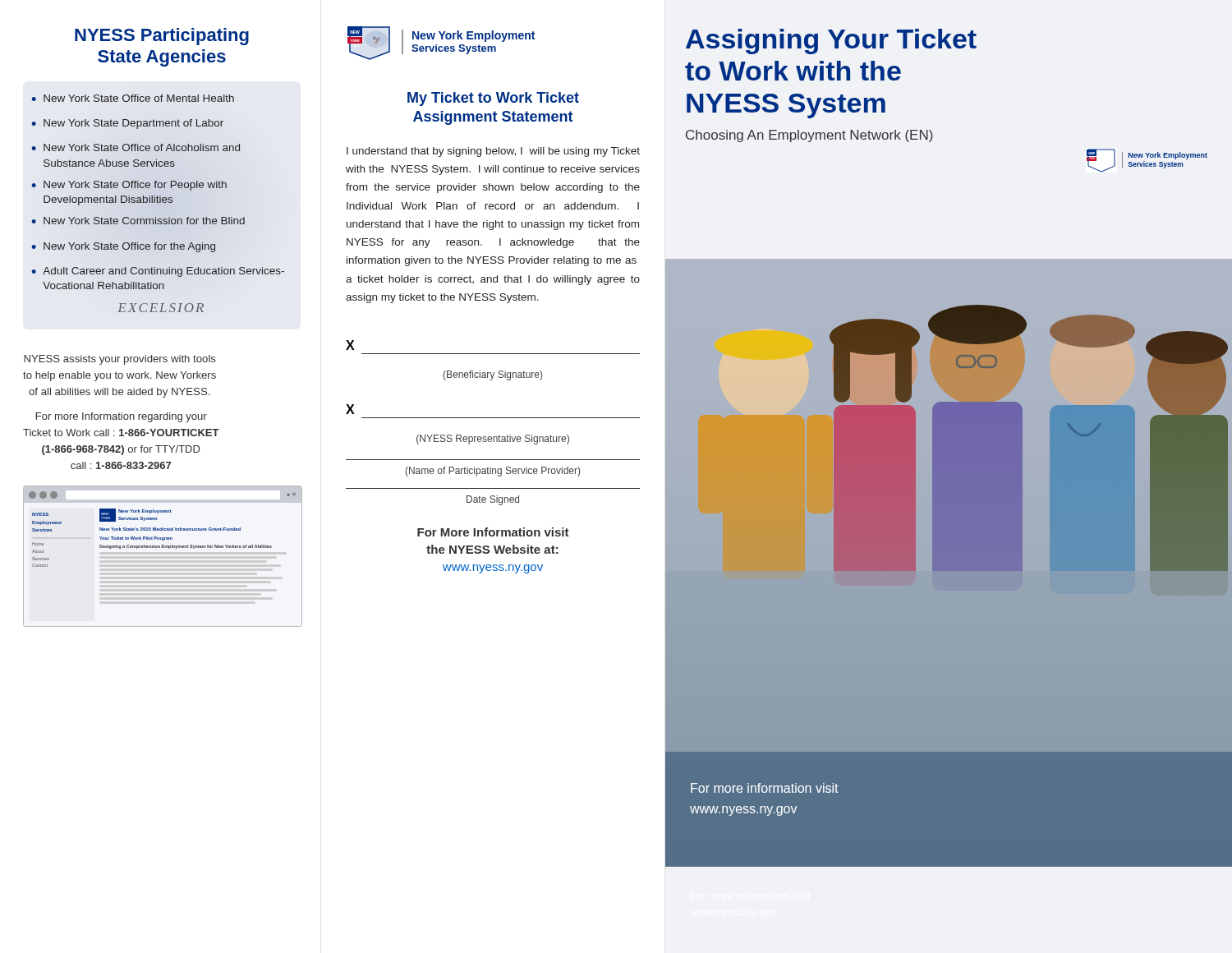Locate the section header that says "NYESS ParticipatingState Agencies"
This screenshot has height=953, width=1232.
click(x=162, y=46)
